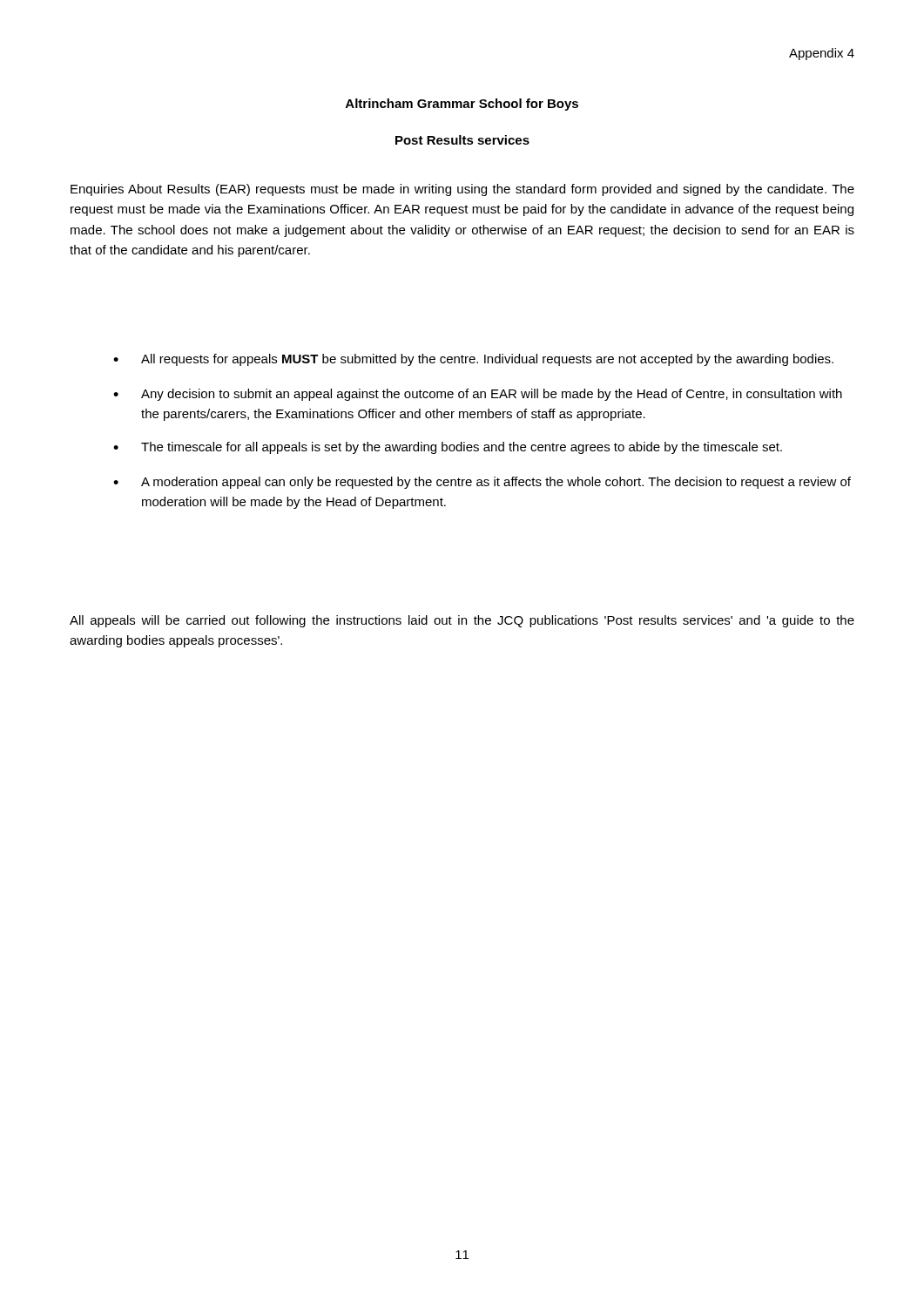Point to the region starting "• Any decision to submit an"
The height and width of the screenshot is (1307, 924).
(462, 404)
